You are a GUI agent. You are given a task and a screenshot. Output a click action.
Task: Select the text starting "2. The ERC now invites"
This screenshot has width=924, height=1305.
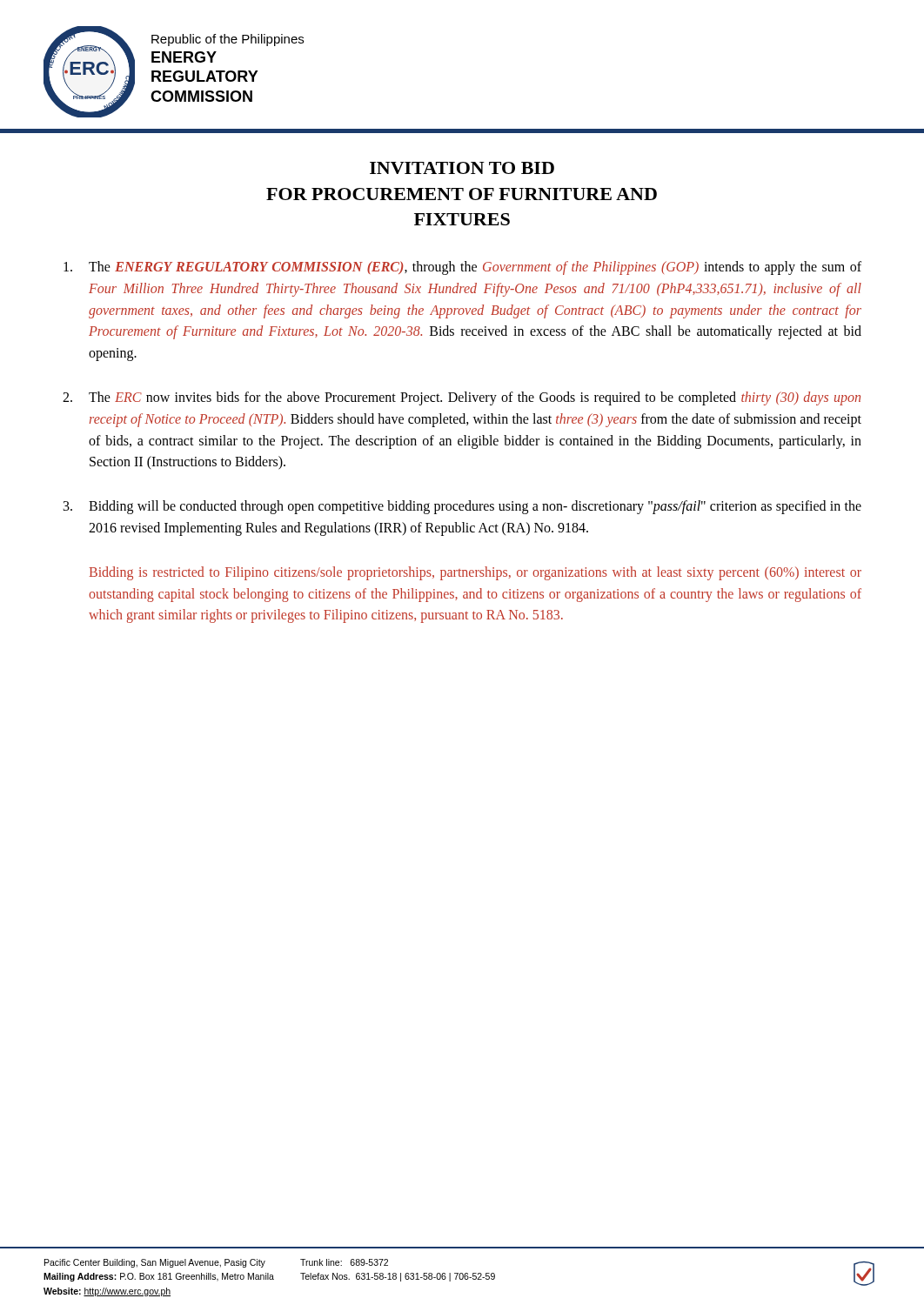point(462,430)
